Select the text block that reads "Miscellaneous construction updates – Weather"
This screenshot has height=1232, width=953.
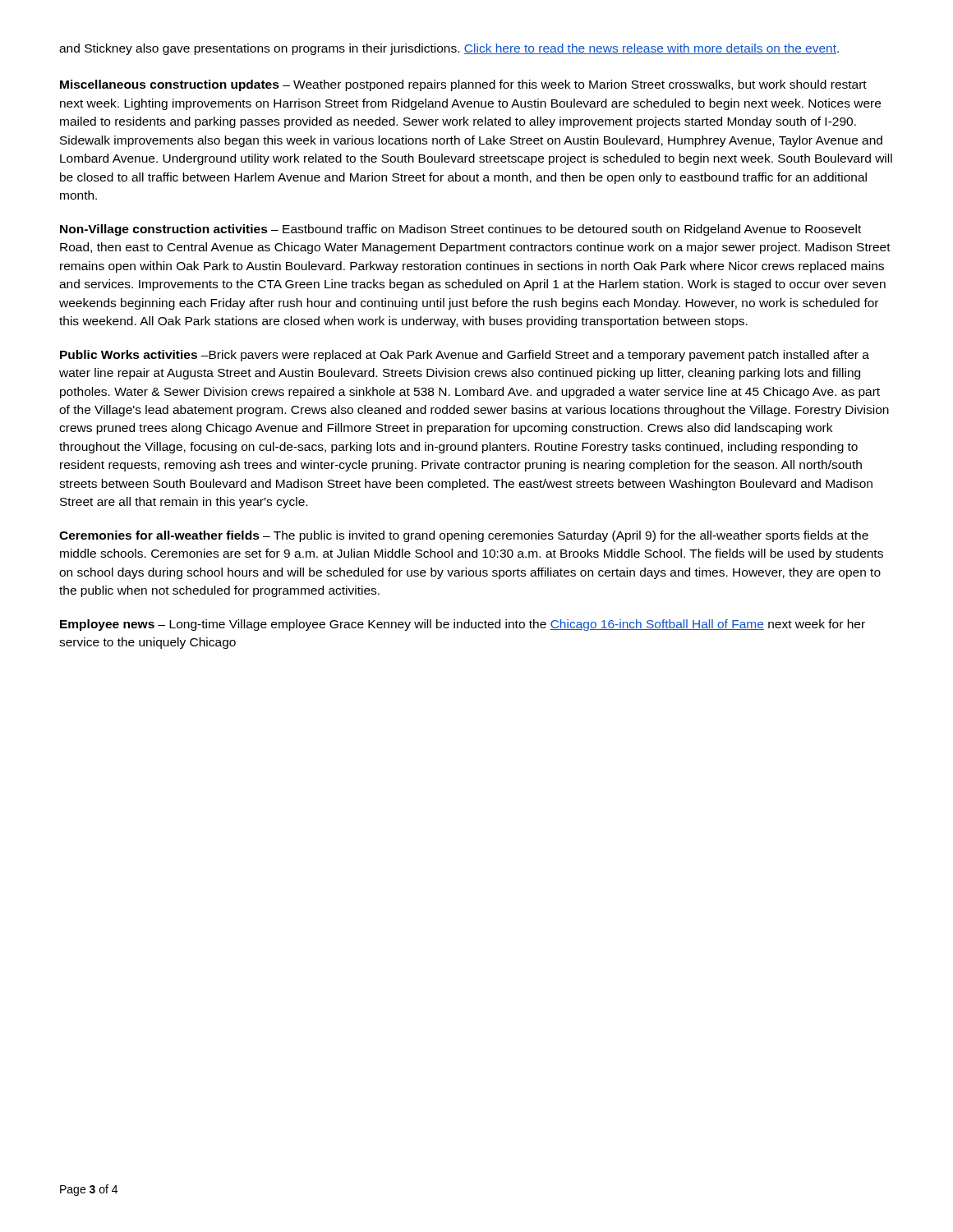tap(476, 140)
